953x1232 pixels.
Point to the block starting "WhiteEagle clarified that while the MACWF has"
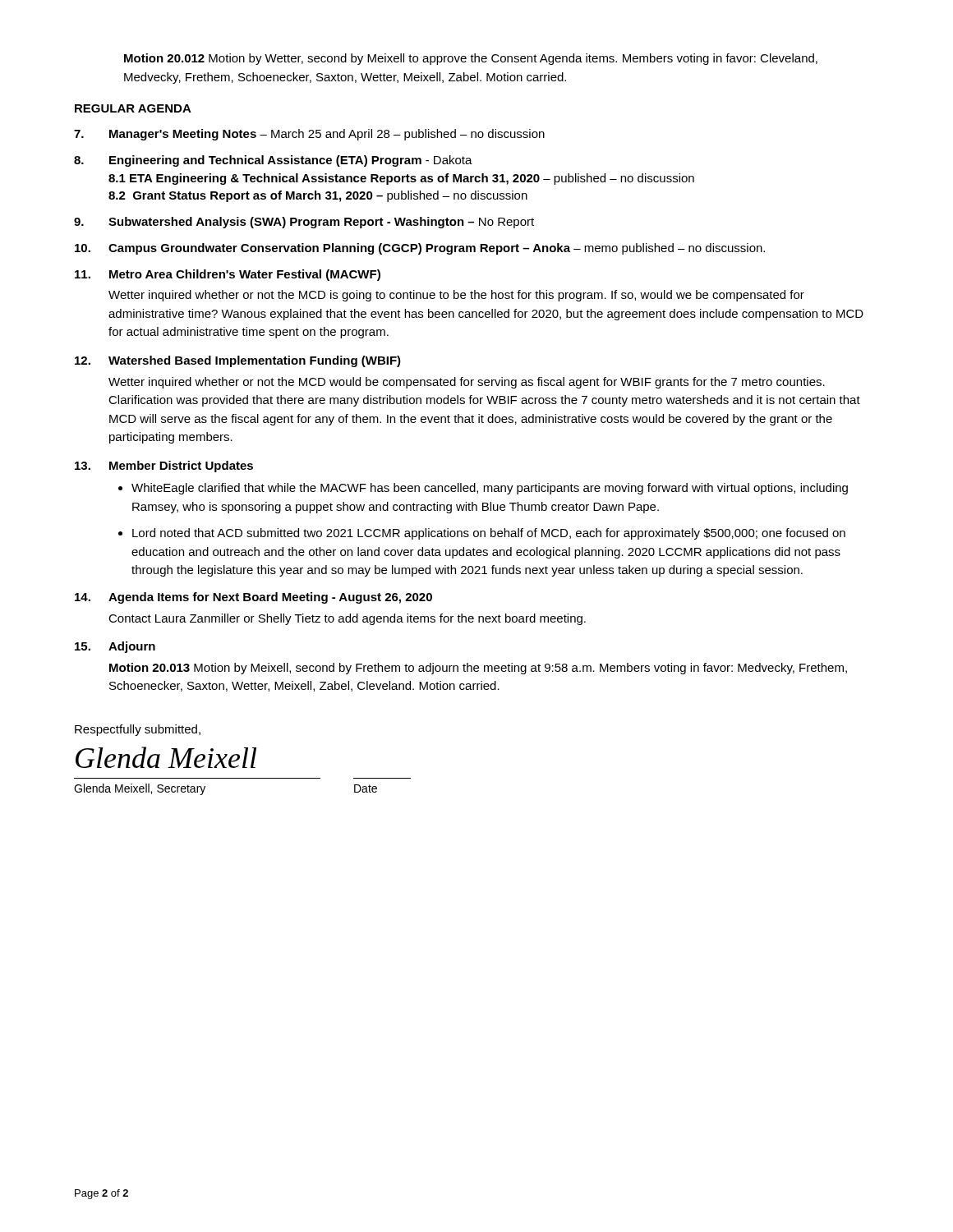pyautogui.click(x=490, y=497)
